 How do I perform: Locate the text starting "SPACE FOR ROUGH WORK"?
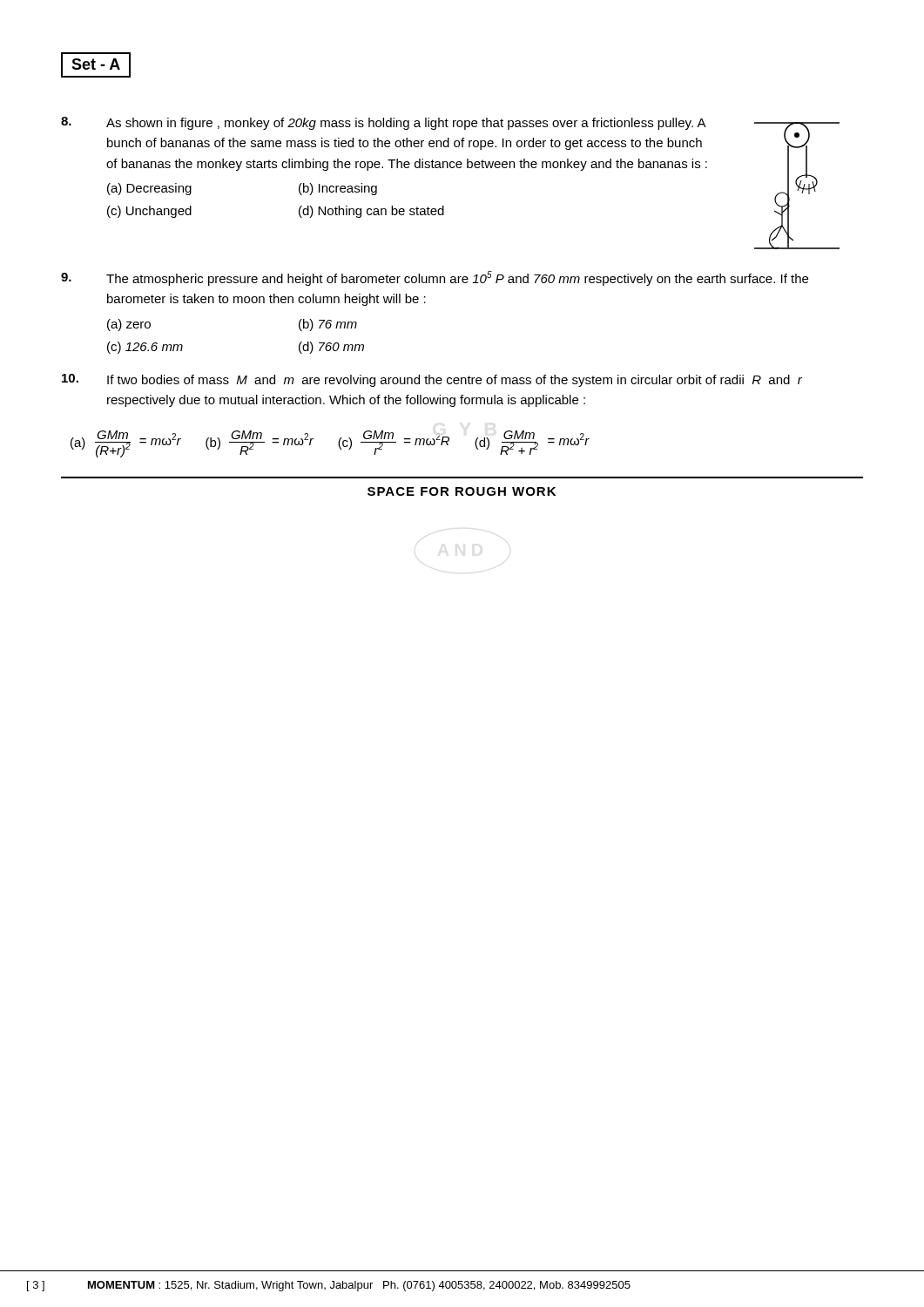(x=462, y=491)
